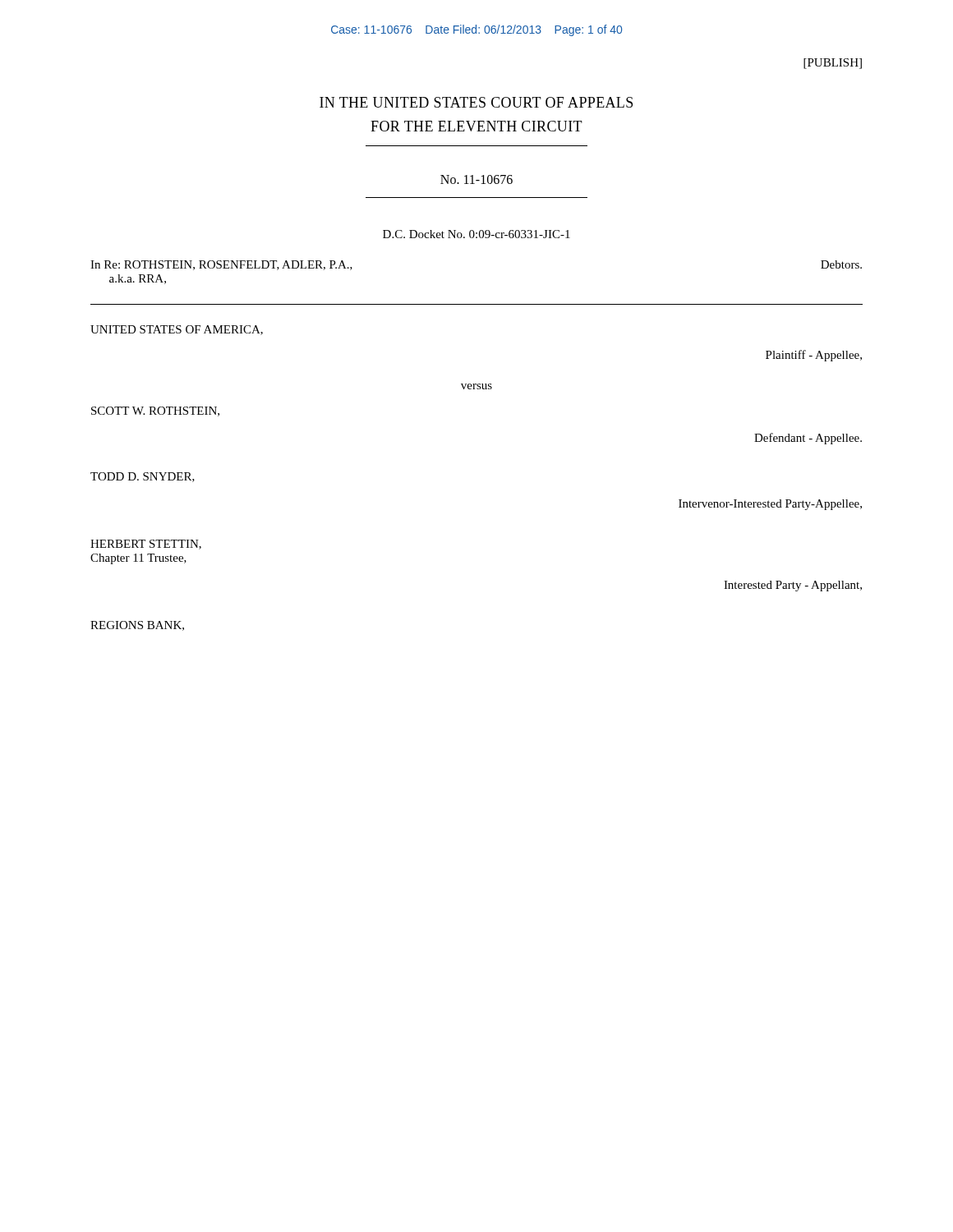Find the passage starting "Defendant - Appellee."
Image resolution: width=953 pixels, height=1232 pixels.
pyautogui.click(x=808, y=438)
